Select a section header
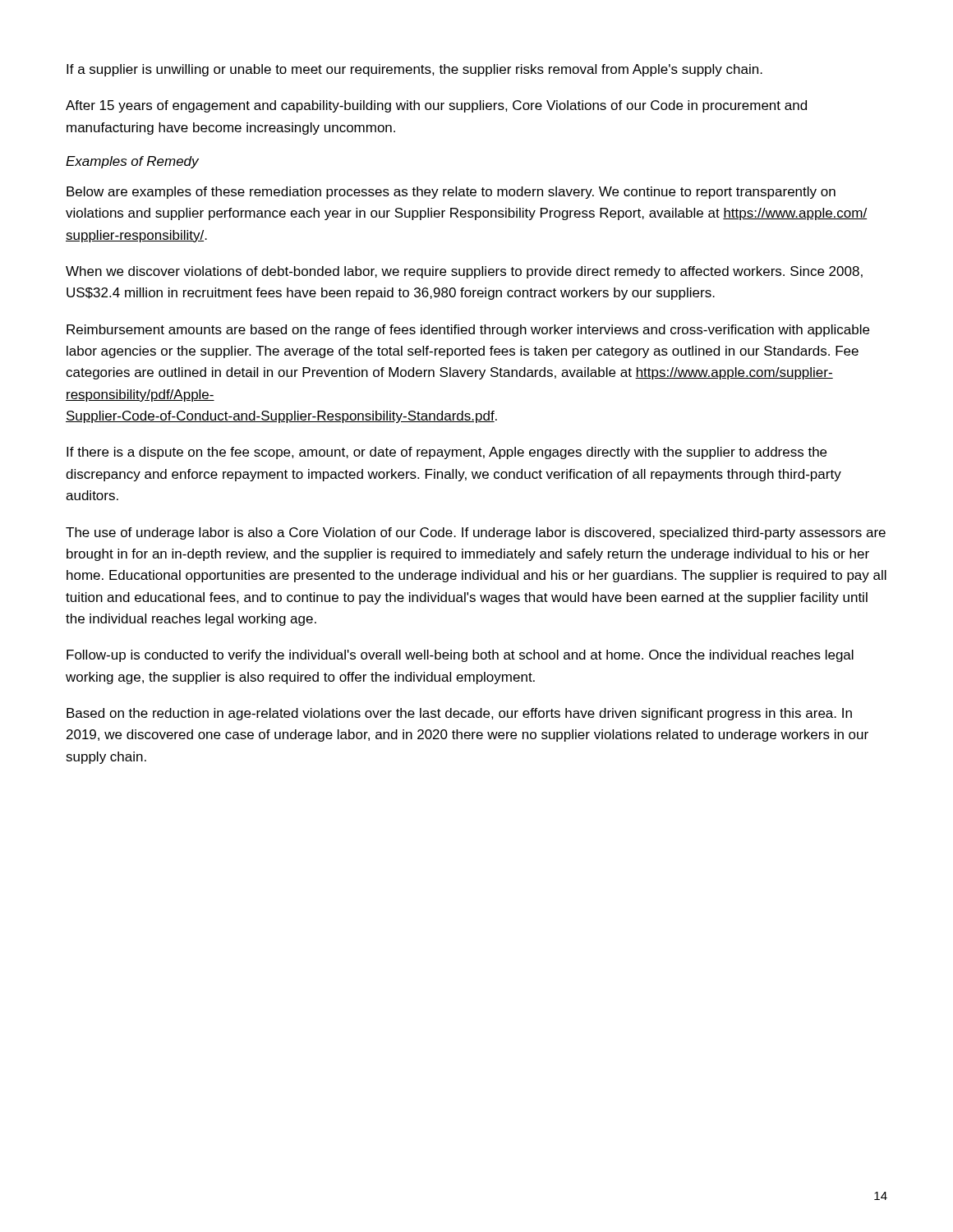The image size is (953, 1232). click(132, 161)
